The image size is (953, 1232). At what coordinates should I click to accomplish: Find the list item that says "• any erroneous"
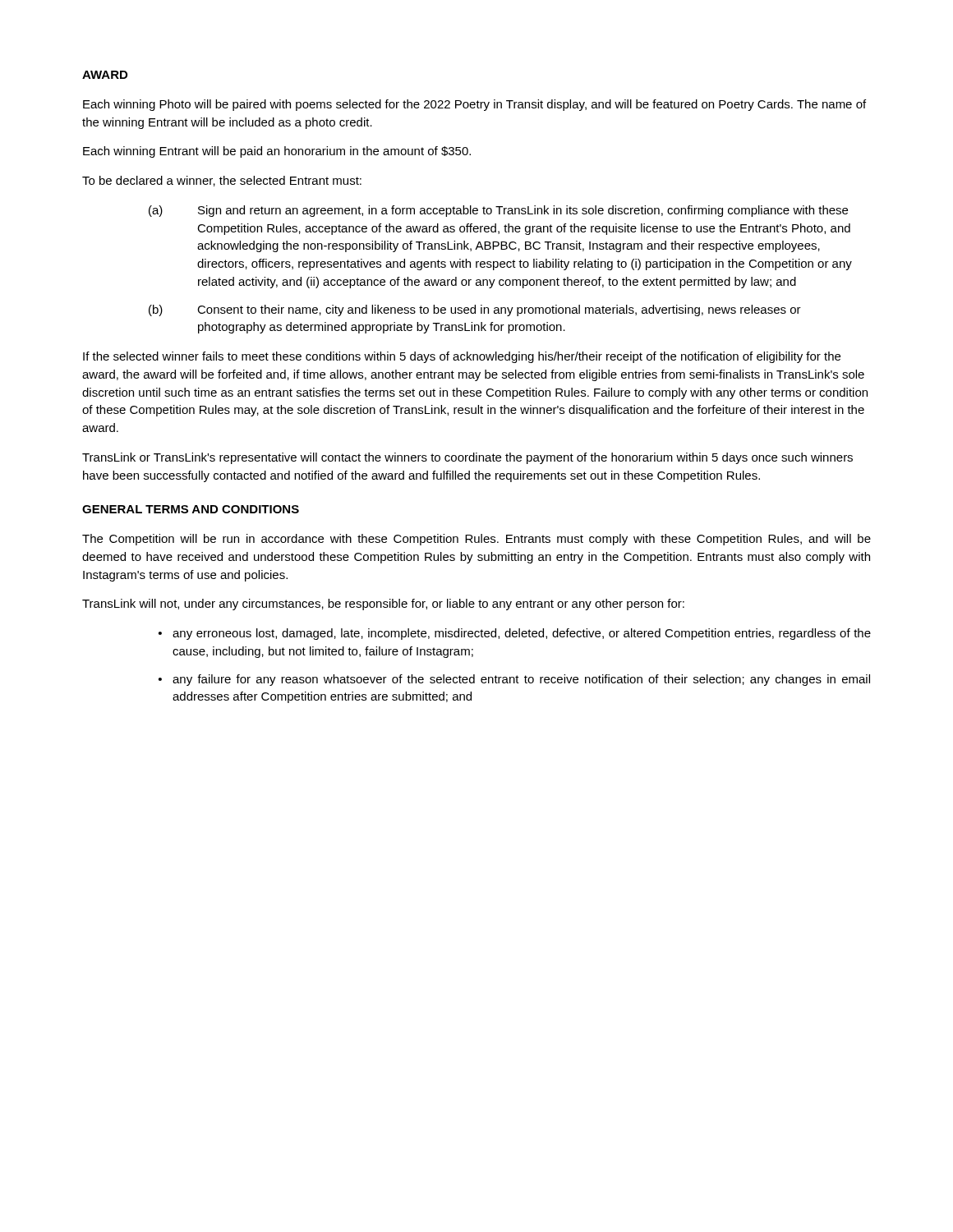click(509, 642)
